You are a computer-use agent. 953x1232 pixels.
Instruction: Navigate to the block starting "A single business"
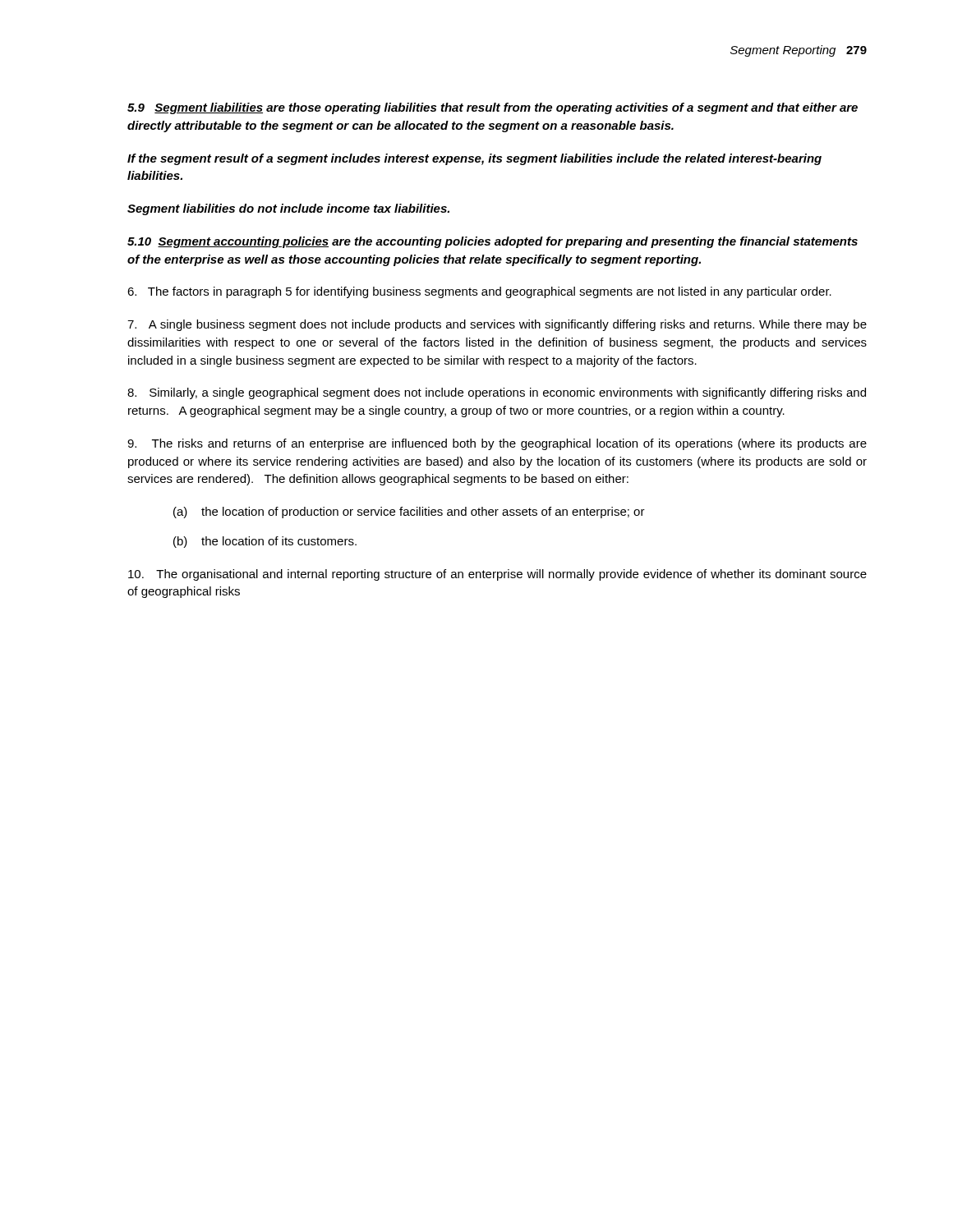[497, 342]
